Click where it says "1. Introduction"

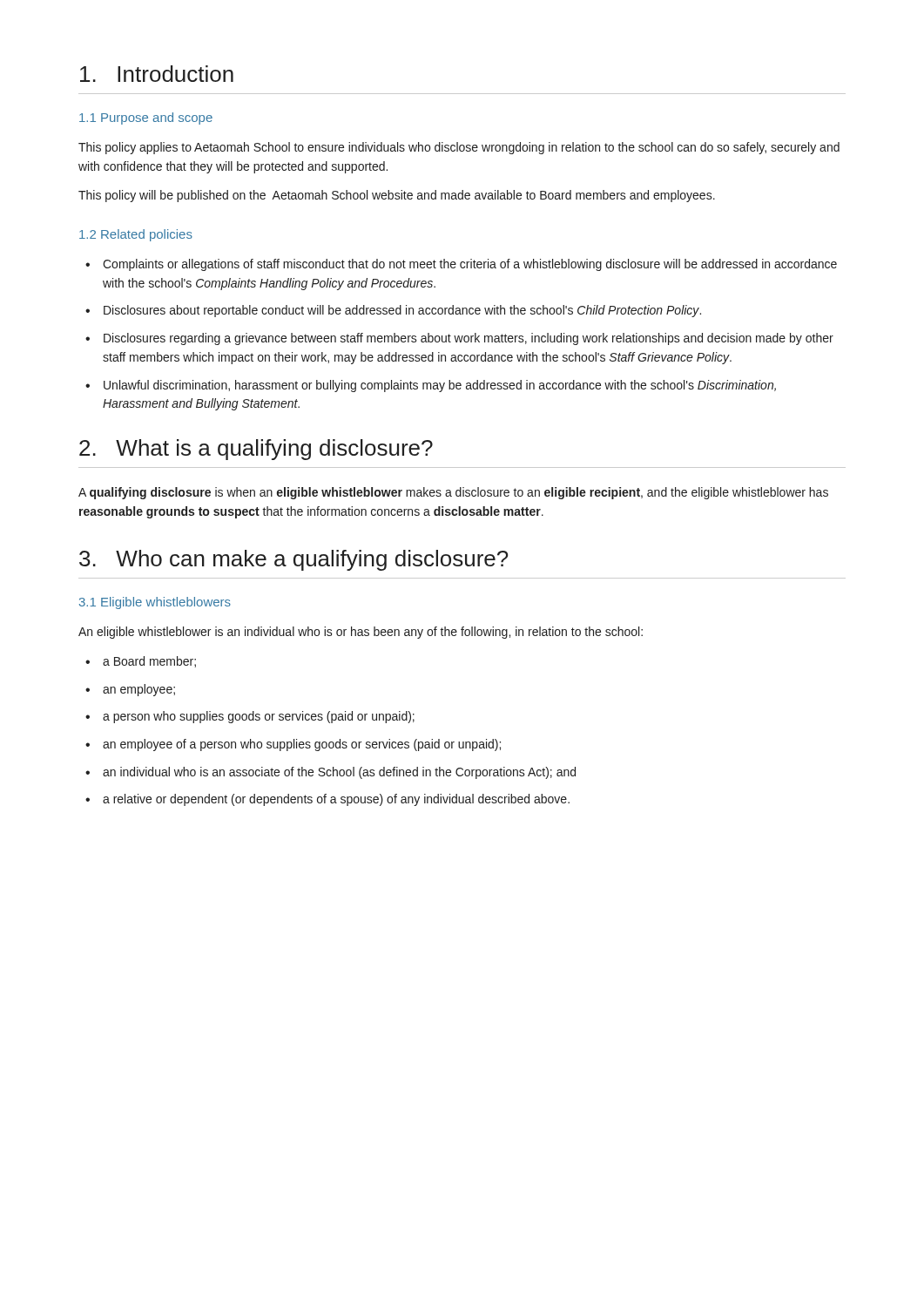(157, 74)
